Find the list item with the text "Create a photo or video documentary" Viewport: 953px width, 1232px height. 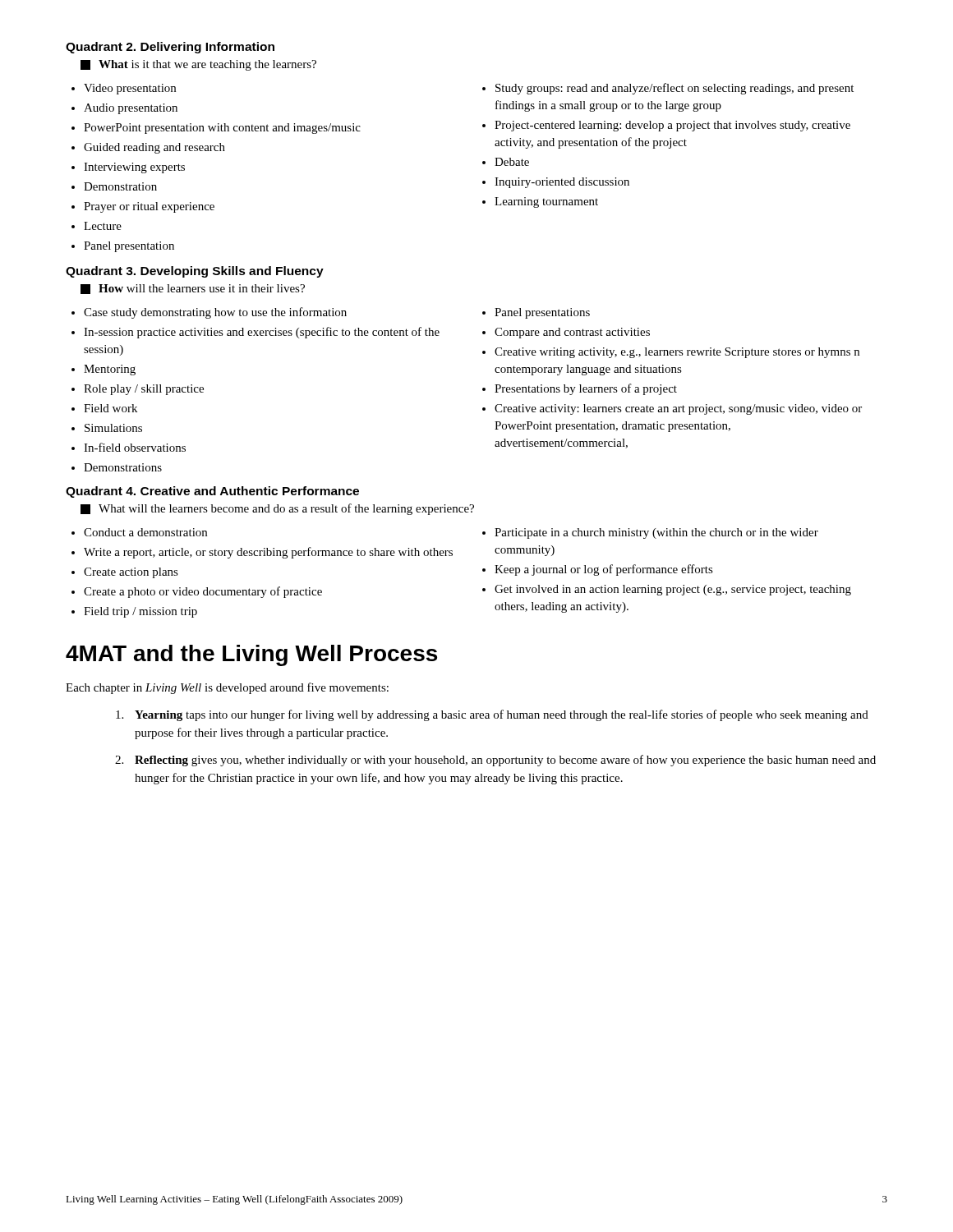pos(270,592)
